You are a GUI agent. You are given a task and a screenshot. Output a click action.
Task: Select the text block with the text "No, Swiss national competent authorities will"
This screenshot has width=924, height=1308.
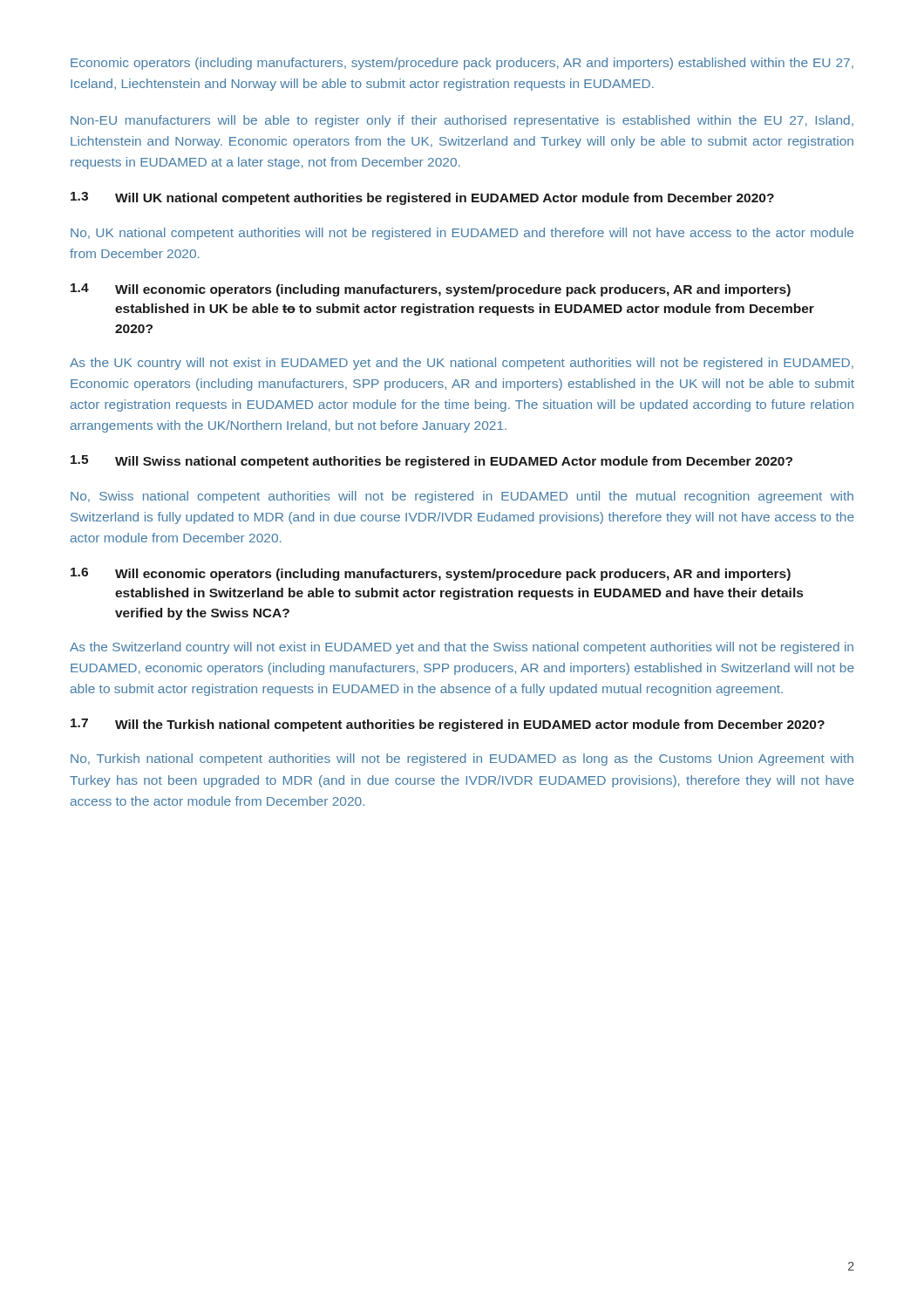[x=462, y=516]
